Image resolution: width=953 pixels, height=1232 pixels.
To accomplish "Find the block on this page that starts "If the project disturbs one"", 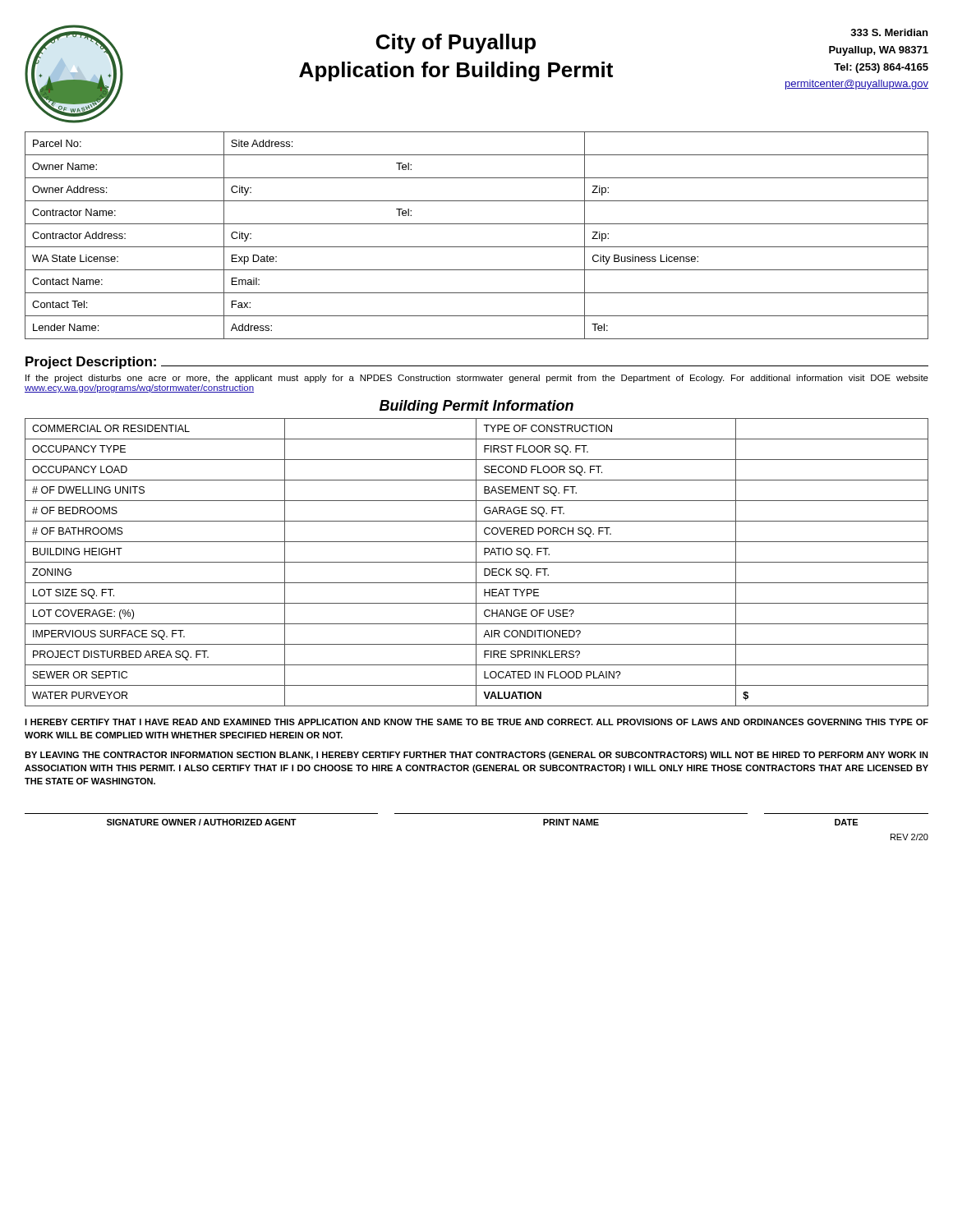I will pyautogui.click(x=476, y=383).
